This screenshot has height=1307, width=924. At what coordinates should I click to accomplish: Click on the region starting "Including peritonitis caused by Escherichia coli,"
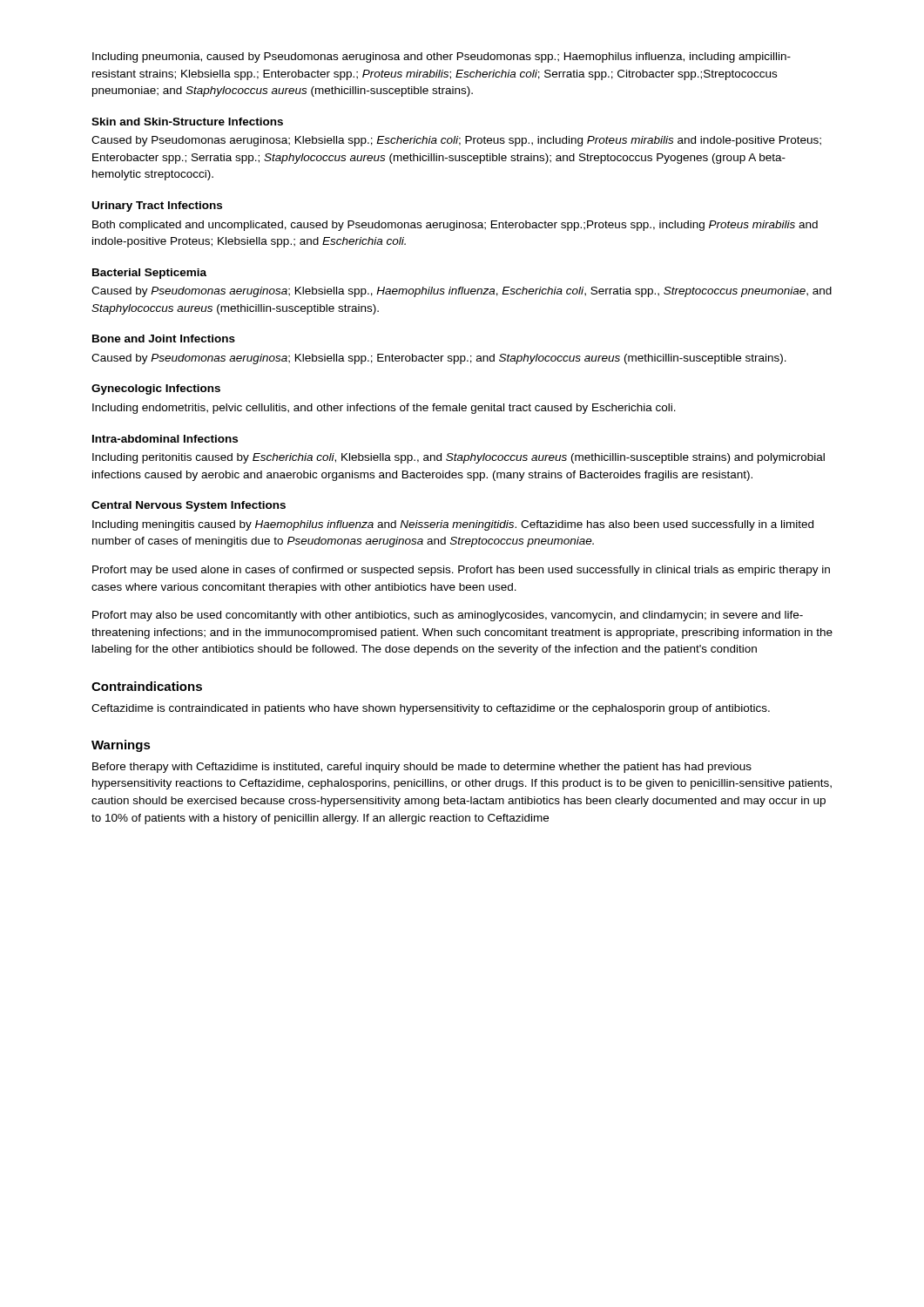pos(458,466)
